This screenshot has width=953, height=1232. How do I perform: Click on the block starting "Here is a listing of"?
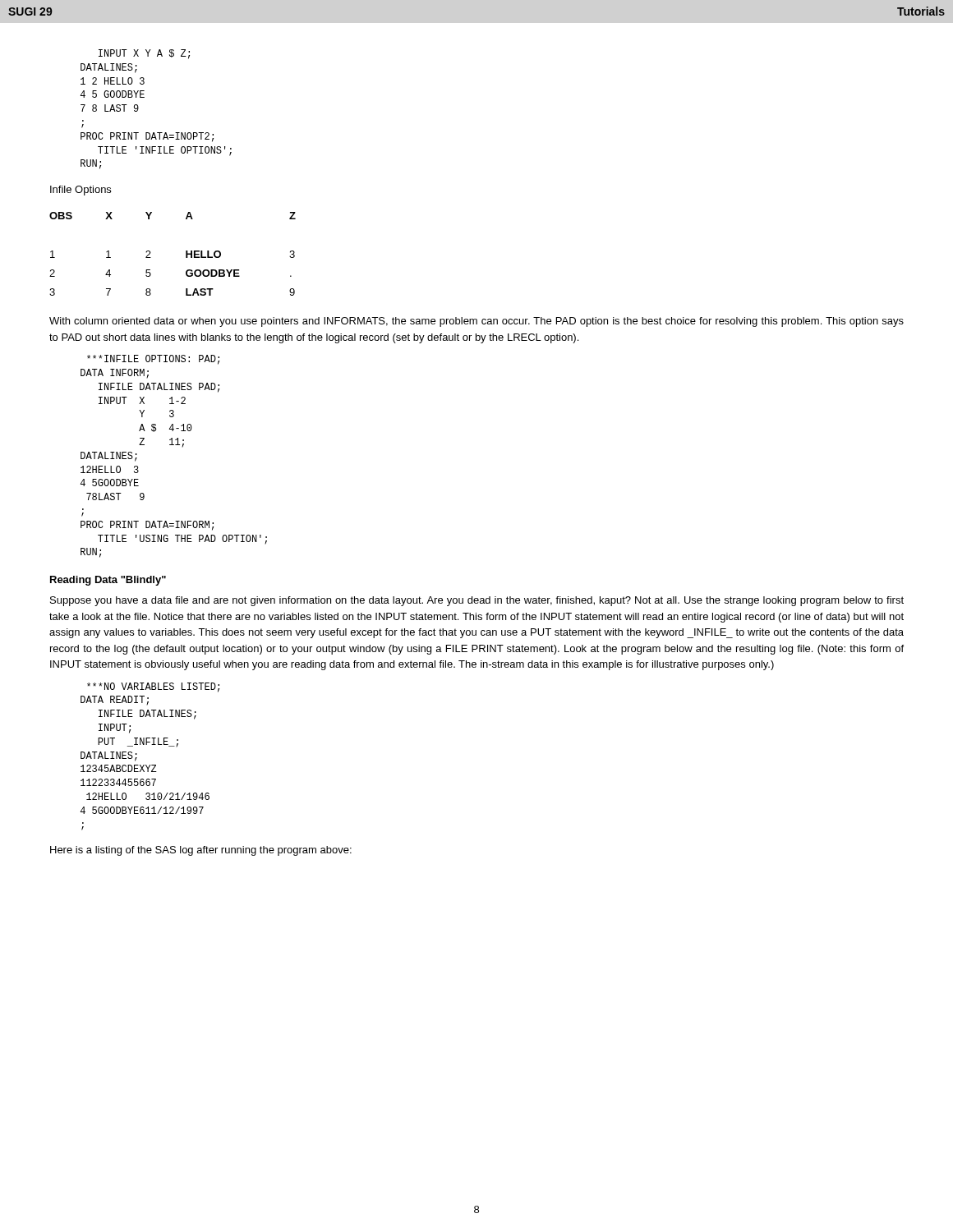coord(201,850)
